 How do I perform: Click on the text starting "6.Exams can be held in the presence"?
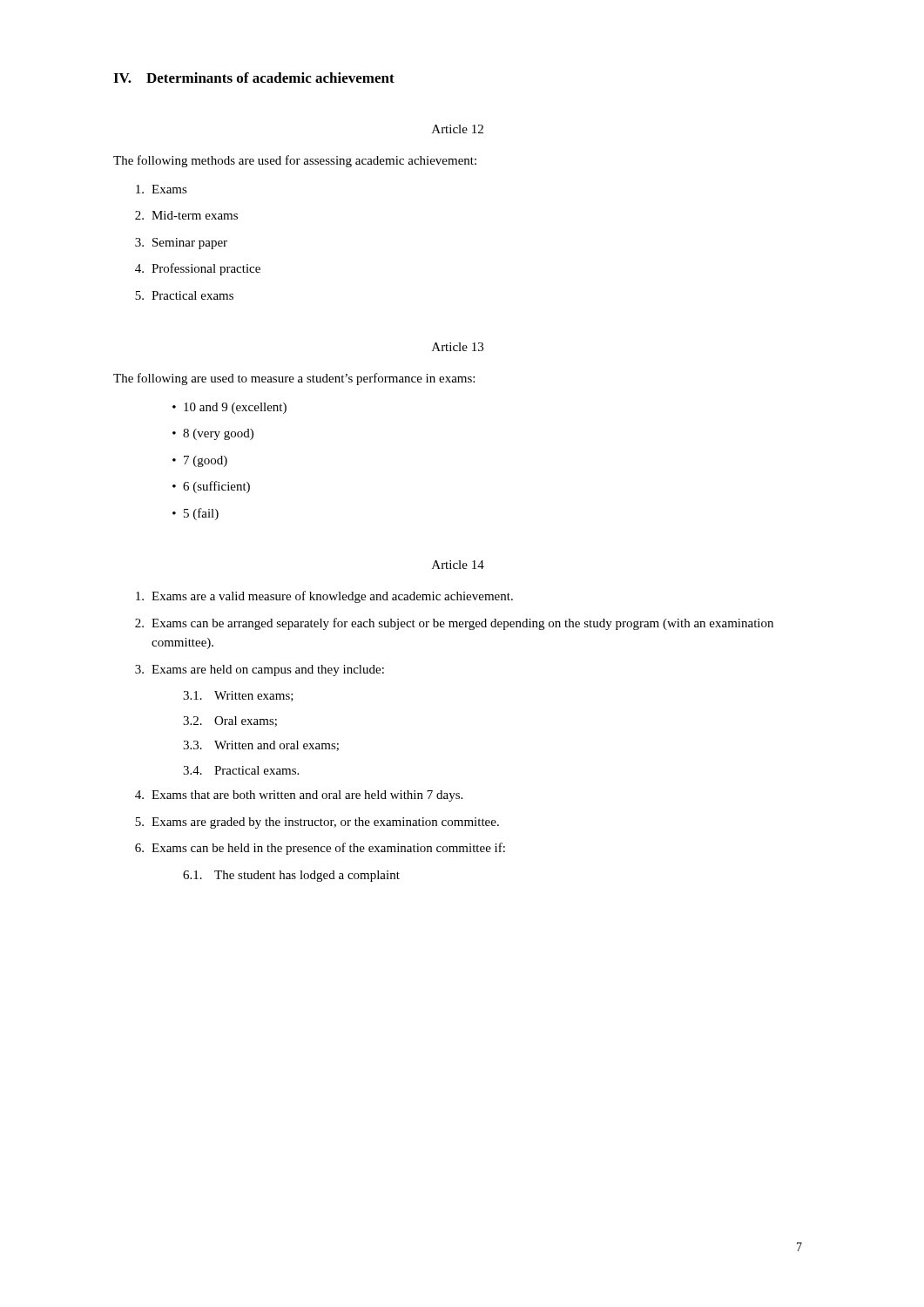310,848
